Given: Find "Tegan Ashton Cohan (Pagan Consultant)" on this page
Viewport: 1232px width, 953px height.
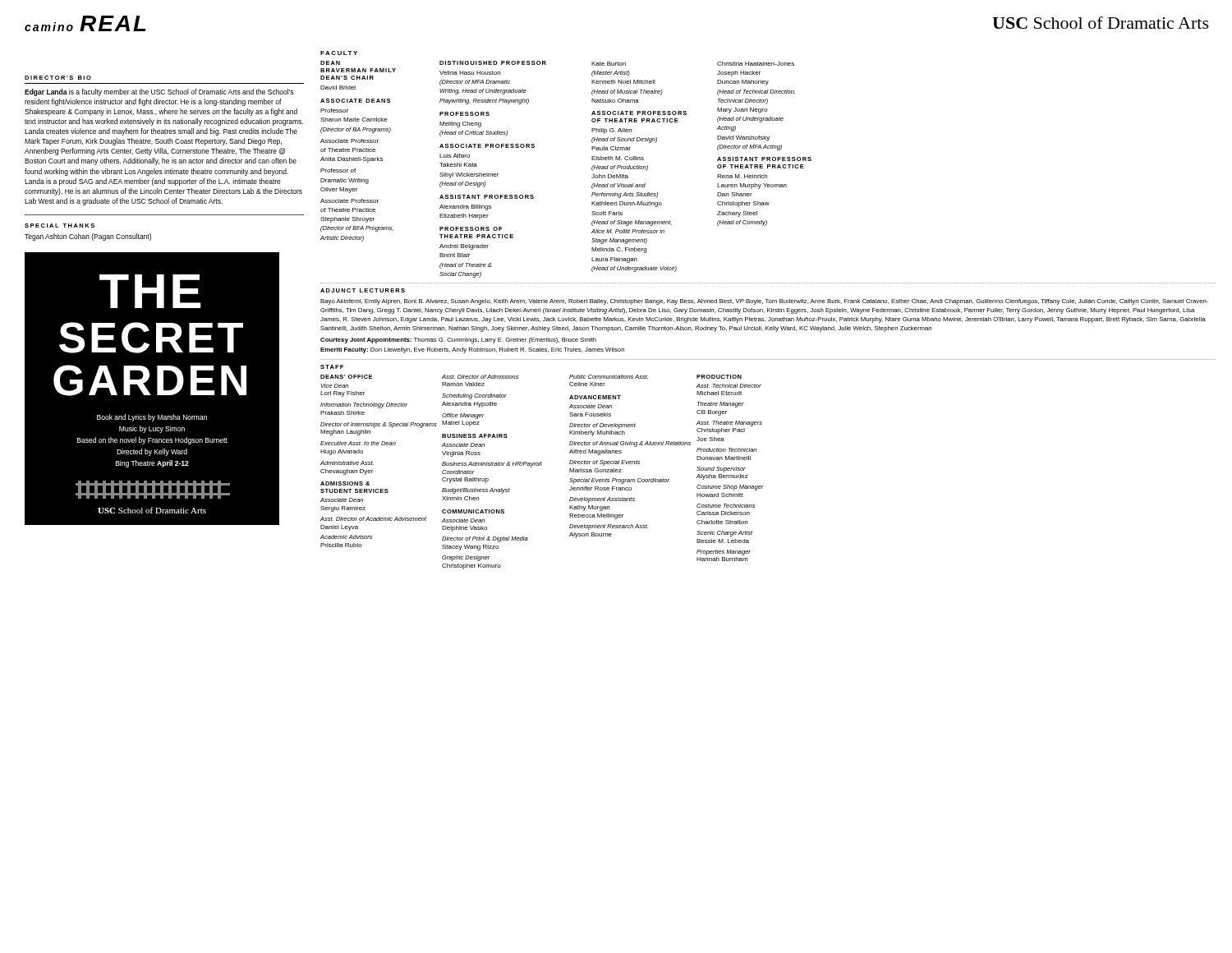Looking at the screenshot, I should 88,236.
